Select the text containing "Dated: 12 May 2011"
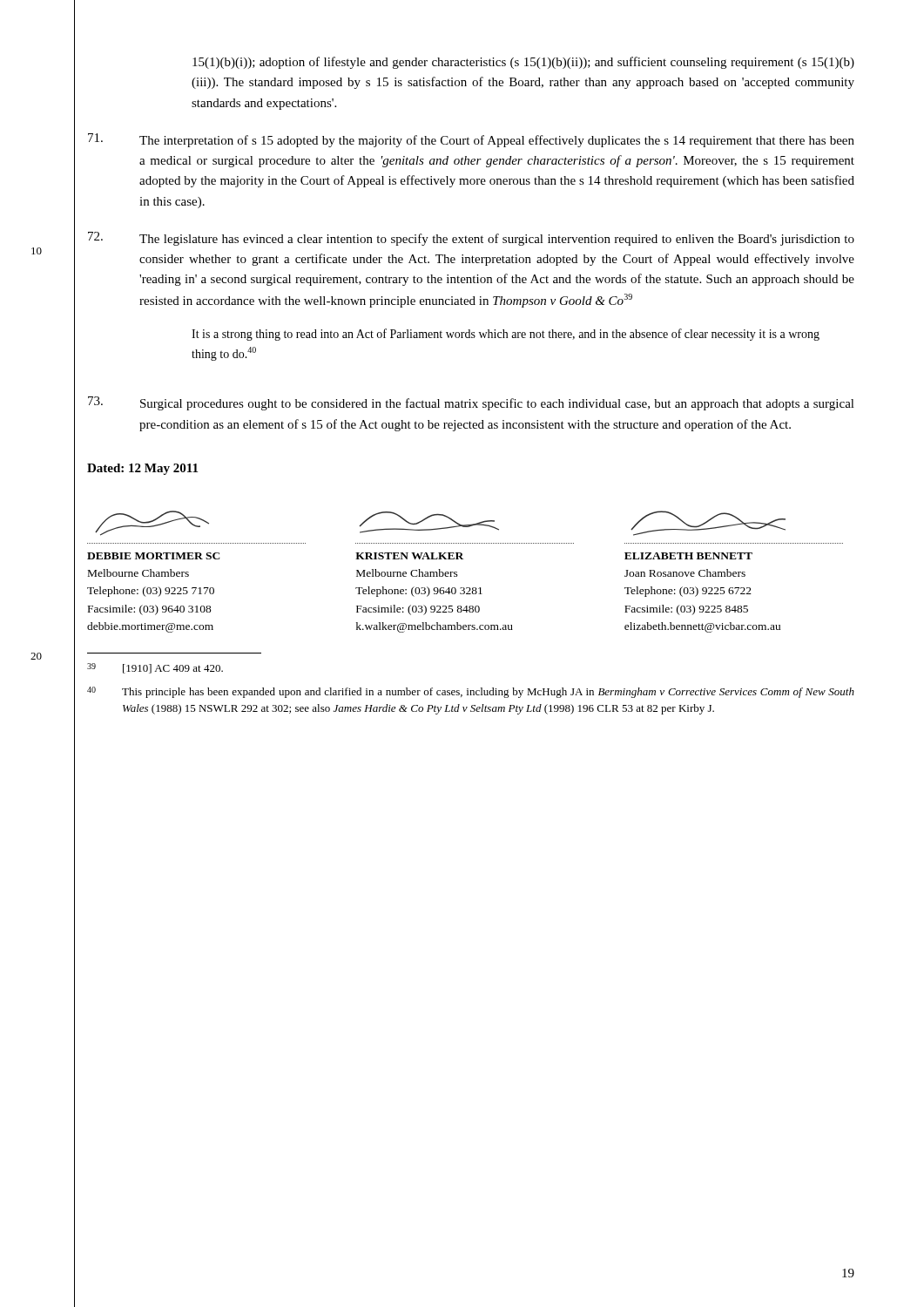 (143, 468)
